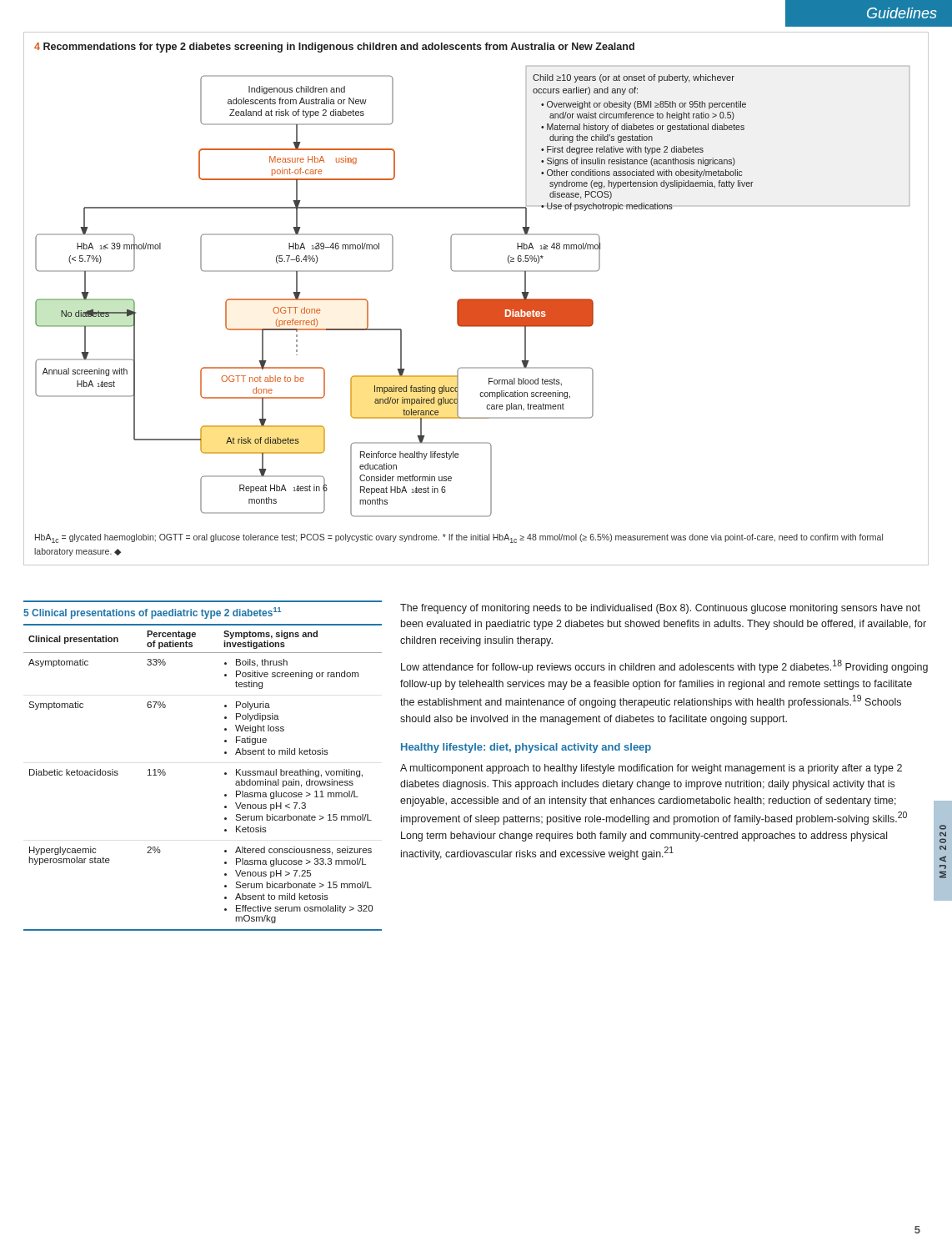Select the text block with the text "A multicomponent approach to healthy lifestyle"
The height and width of the screenshot is (1251, 952).
tap(654, 811)
